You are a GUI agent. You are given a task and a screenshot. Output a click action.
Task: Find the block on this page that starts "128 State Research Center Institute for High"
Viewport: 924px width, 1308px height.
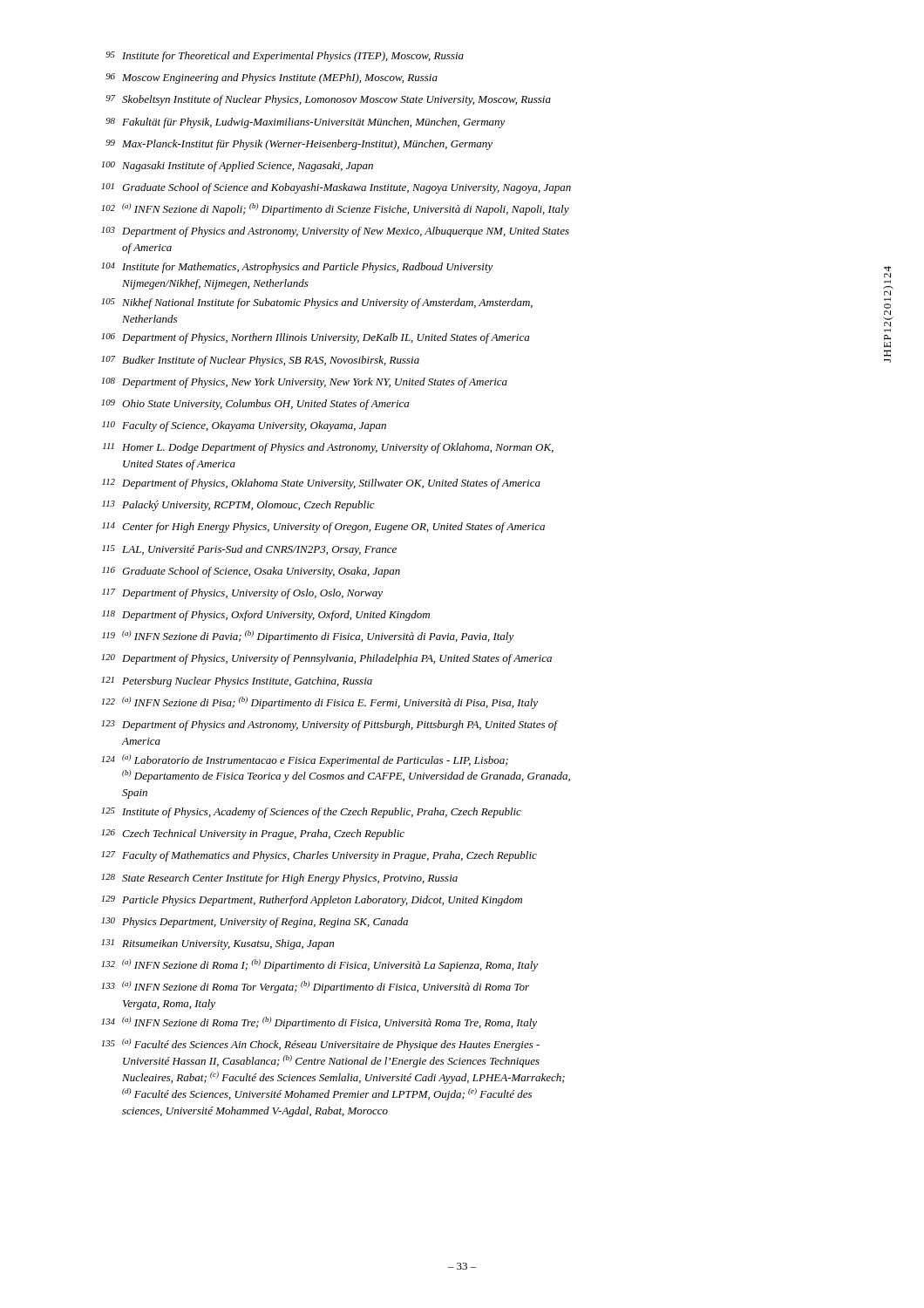click(264, 880)
